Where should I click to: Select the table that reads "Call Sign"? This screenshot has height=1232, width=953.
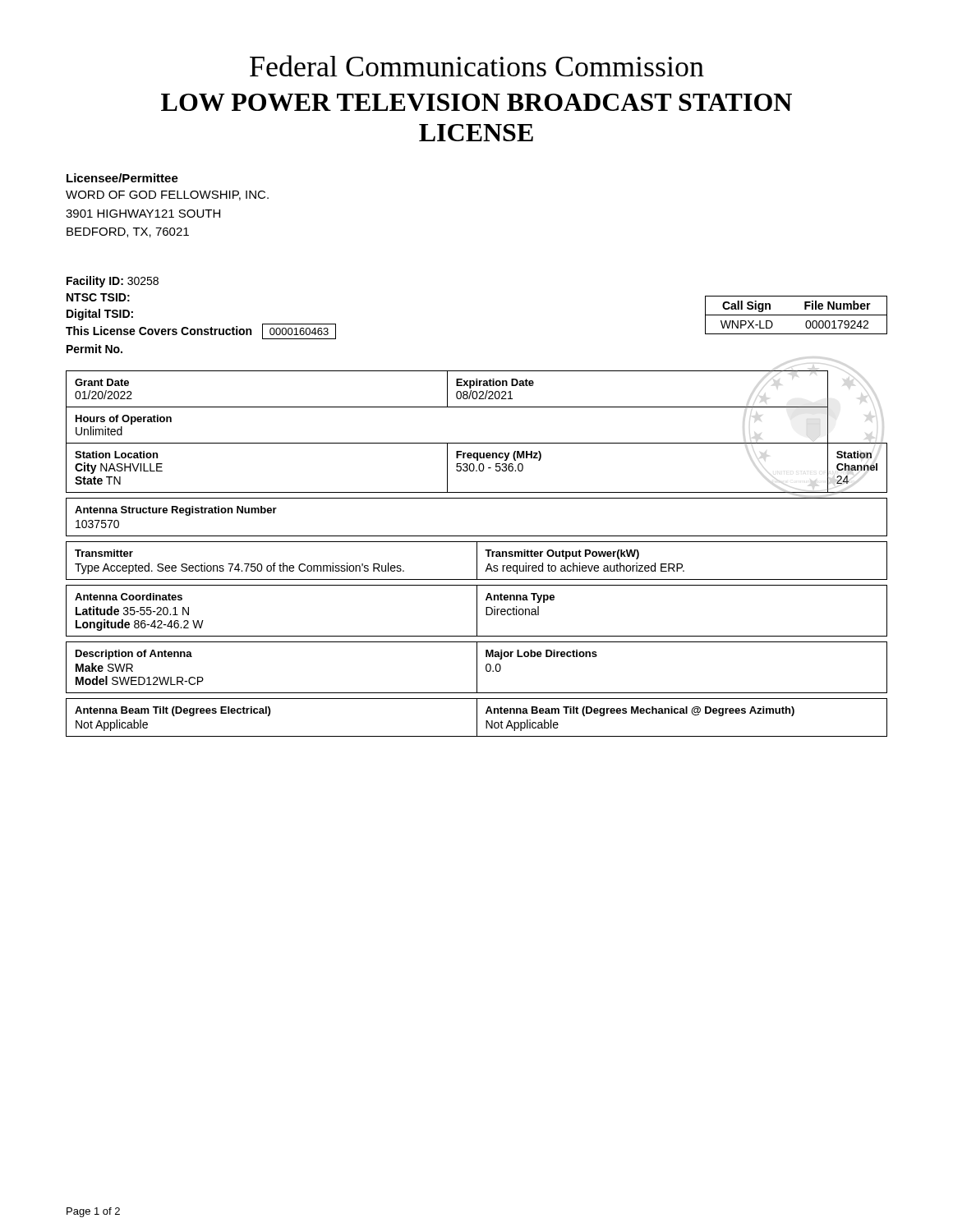pyautogui.click(x=796, y=315)
